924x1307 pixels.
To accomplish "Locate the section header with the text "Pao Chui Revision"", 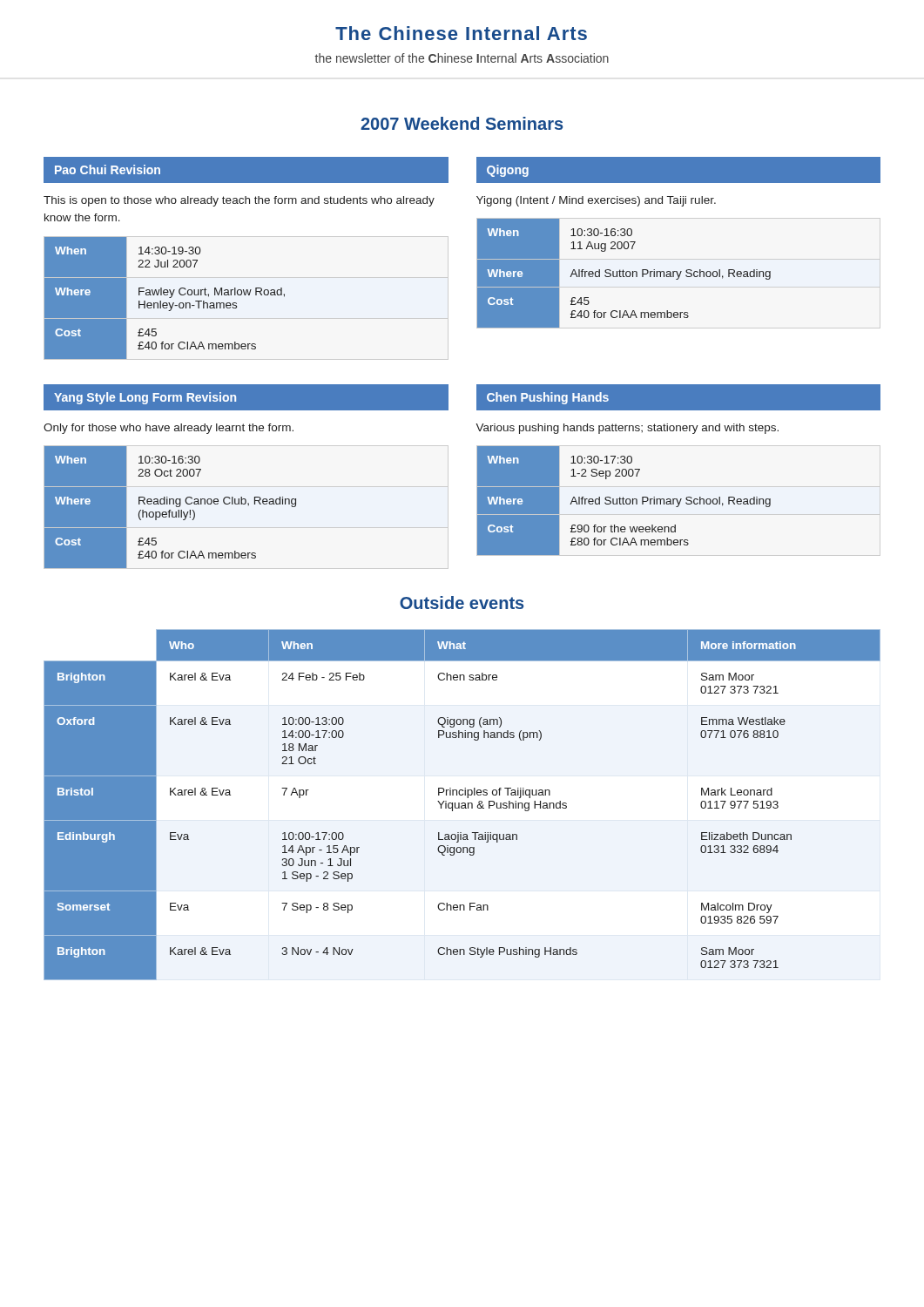I will click(108, 170).
